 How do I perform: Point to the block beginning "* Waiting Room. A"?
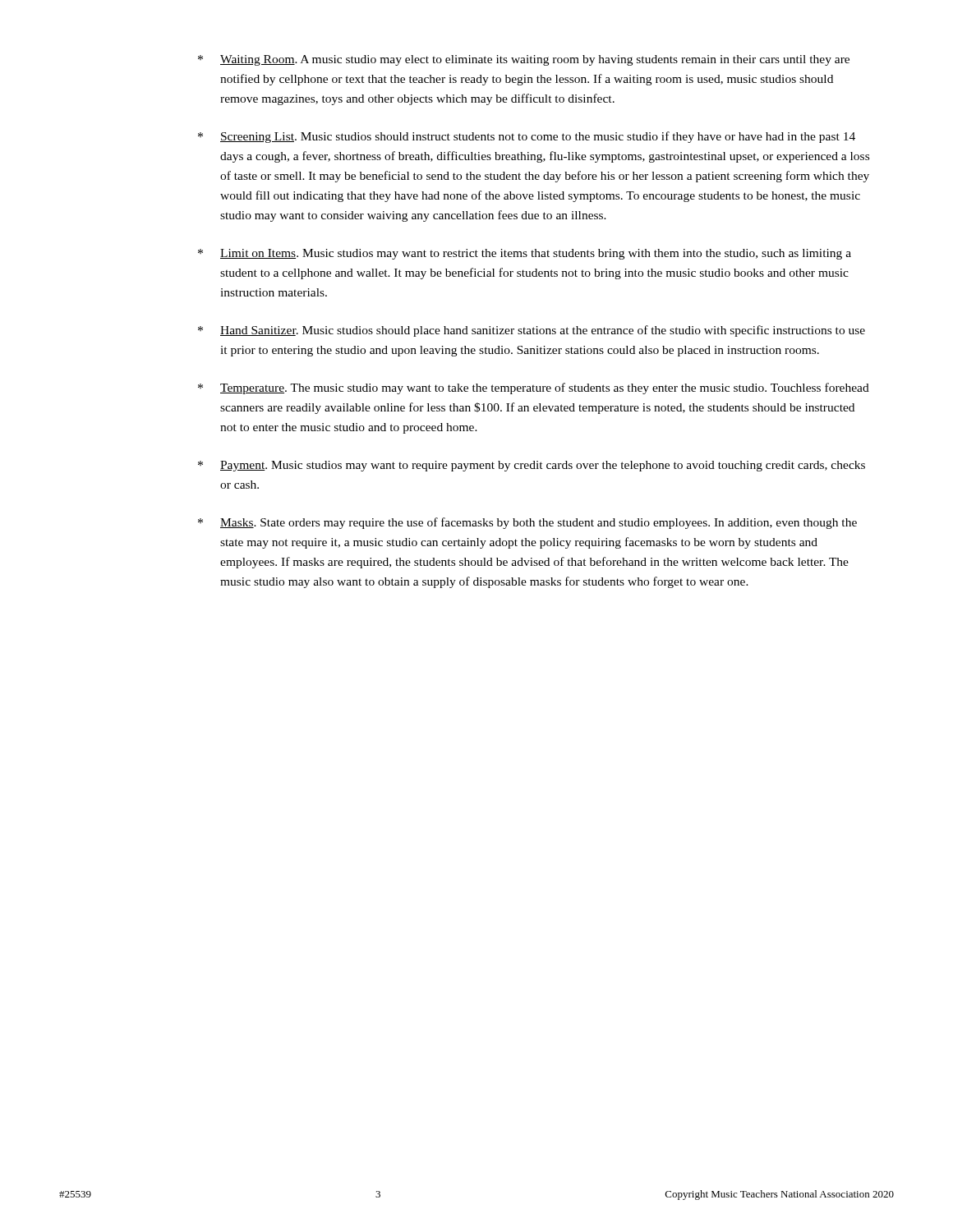click(534, 79)
